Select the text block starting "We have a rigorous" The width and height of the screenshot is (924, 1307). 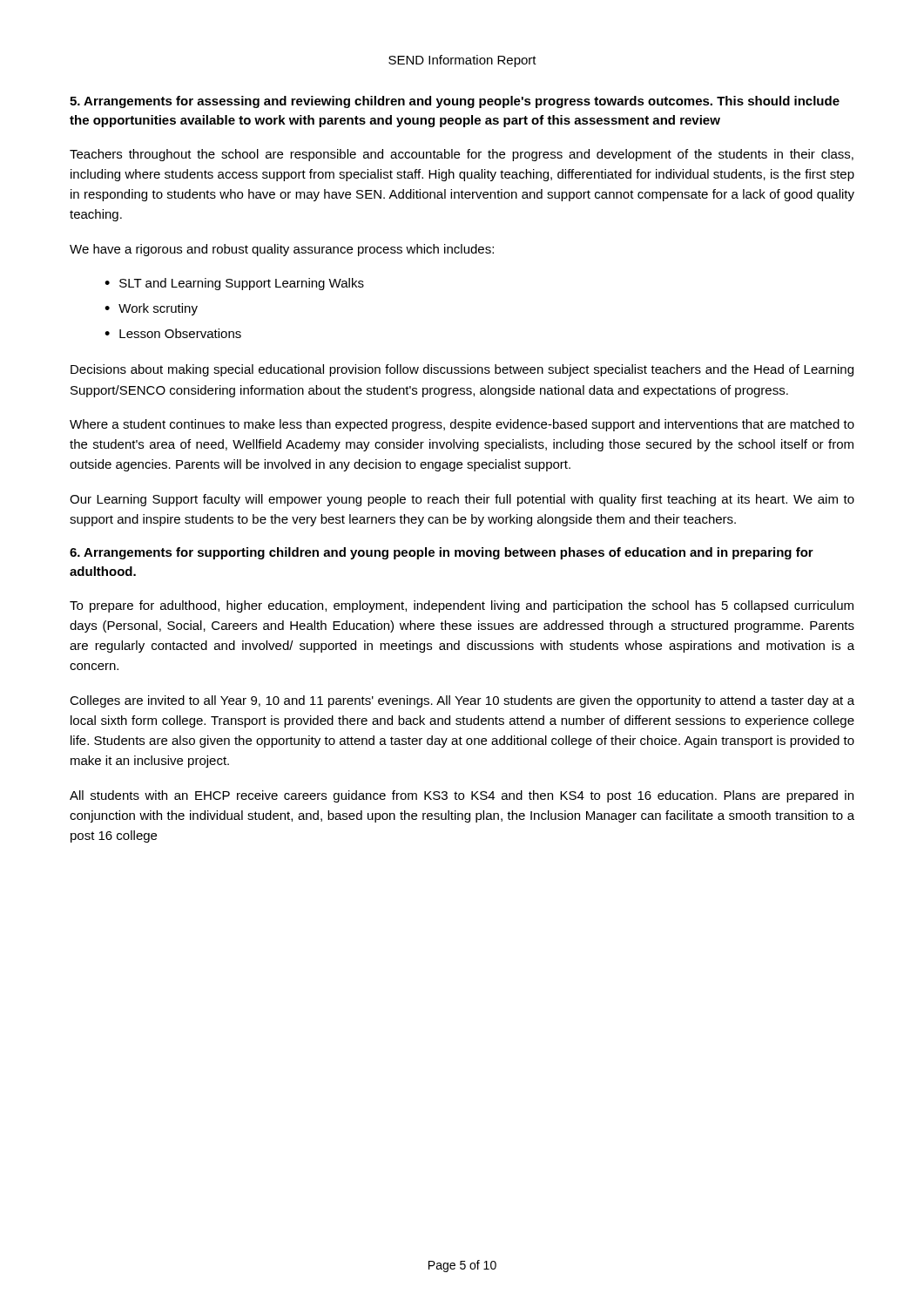click(x=282, y=248)
